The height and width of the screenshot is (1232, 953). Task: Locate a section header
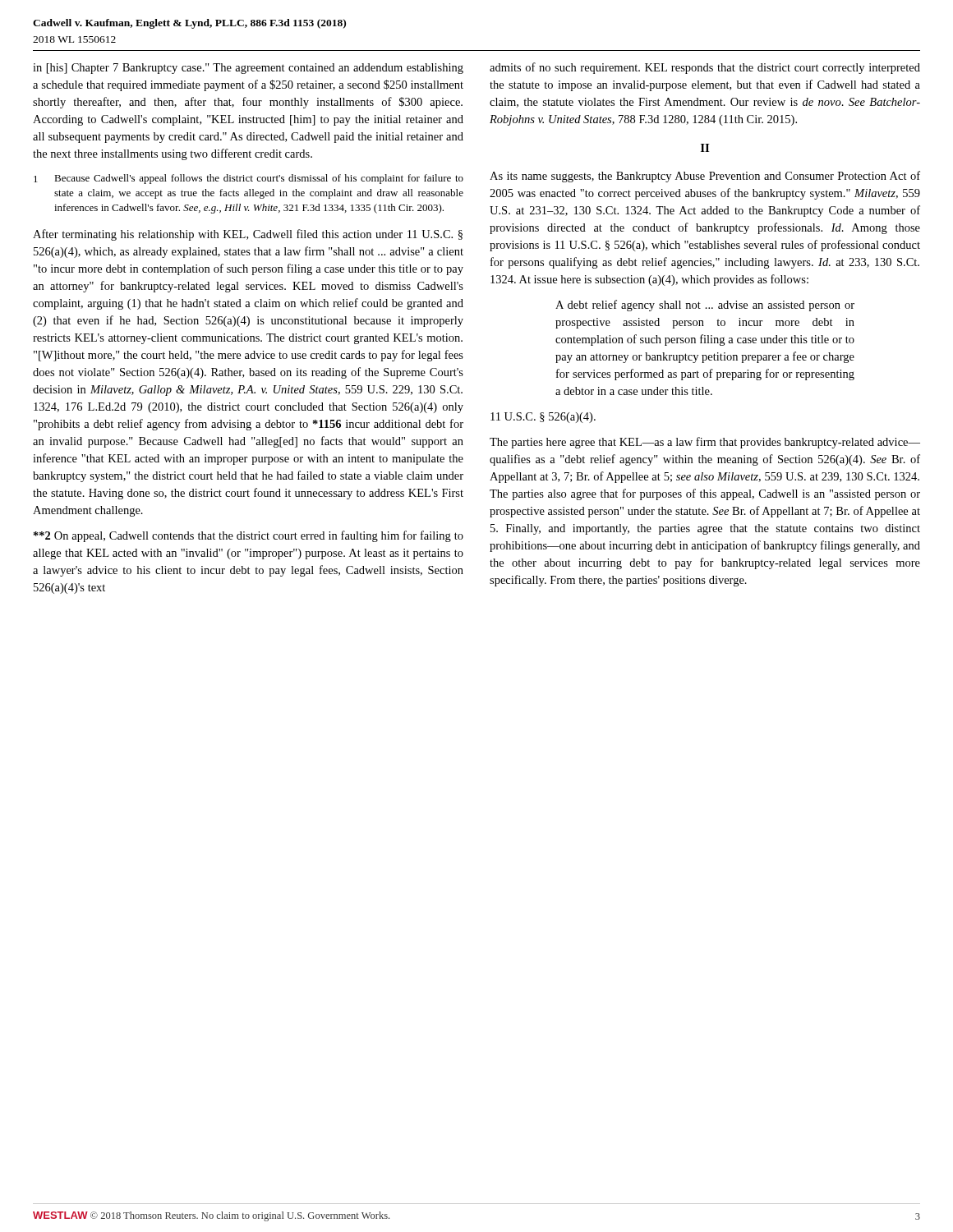[x=705, y=148]
